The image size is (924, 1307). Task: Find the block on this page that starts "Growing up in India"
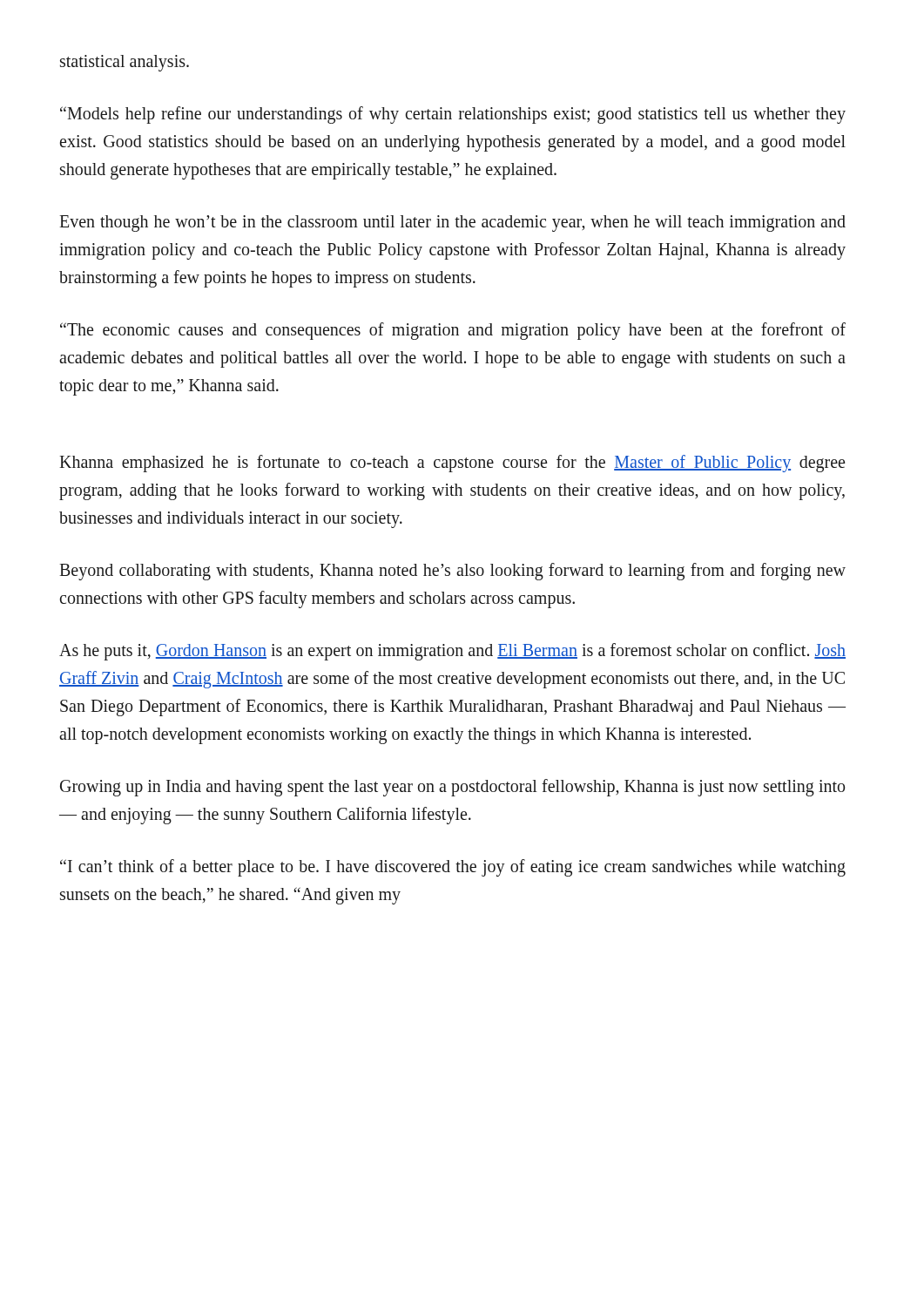[452, 800]
